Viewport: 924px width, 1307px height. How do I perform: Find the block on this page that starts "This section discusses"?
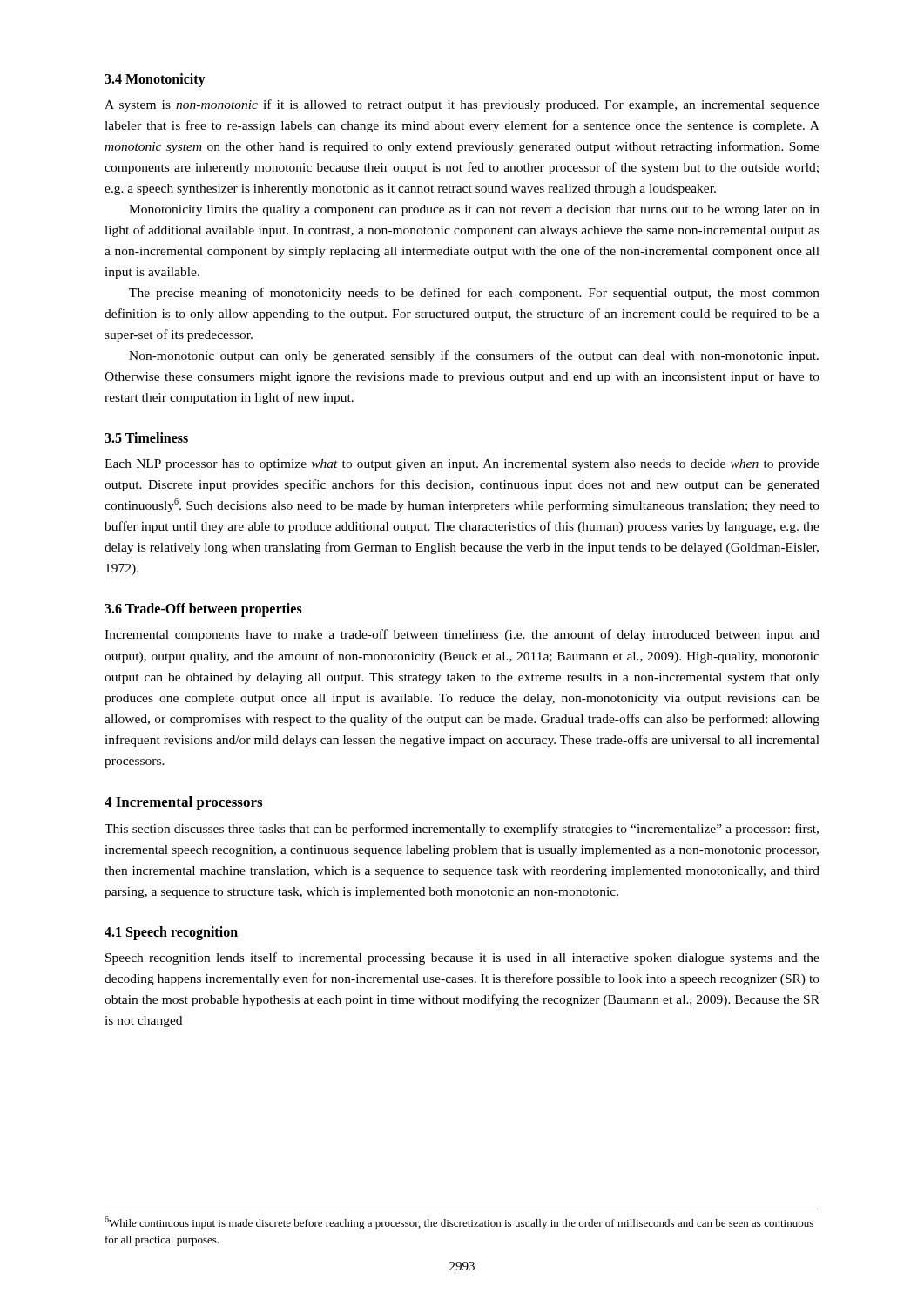pyautogui.click(x=462, y=859)
